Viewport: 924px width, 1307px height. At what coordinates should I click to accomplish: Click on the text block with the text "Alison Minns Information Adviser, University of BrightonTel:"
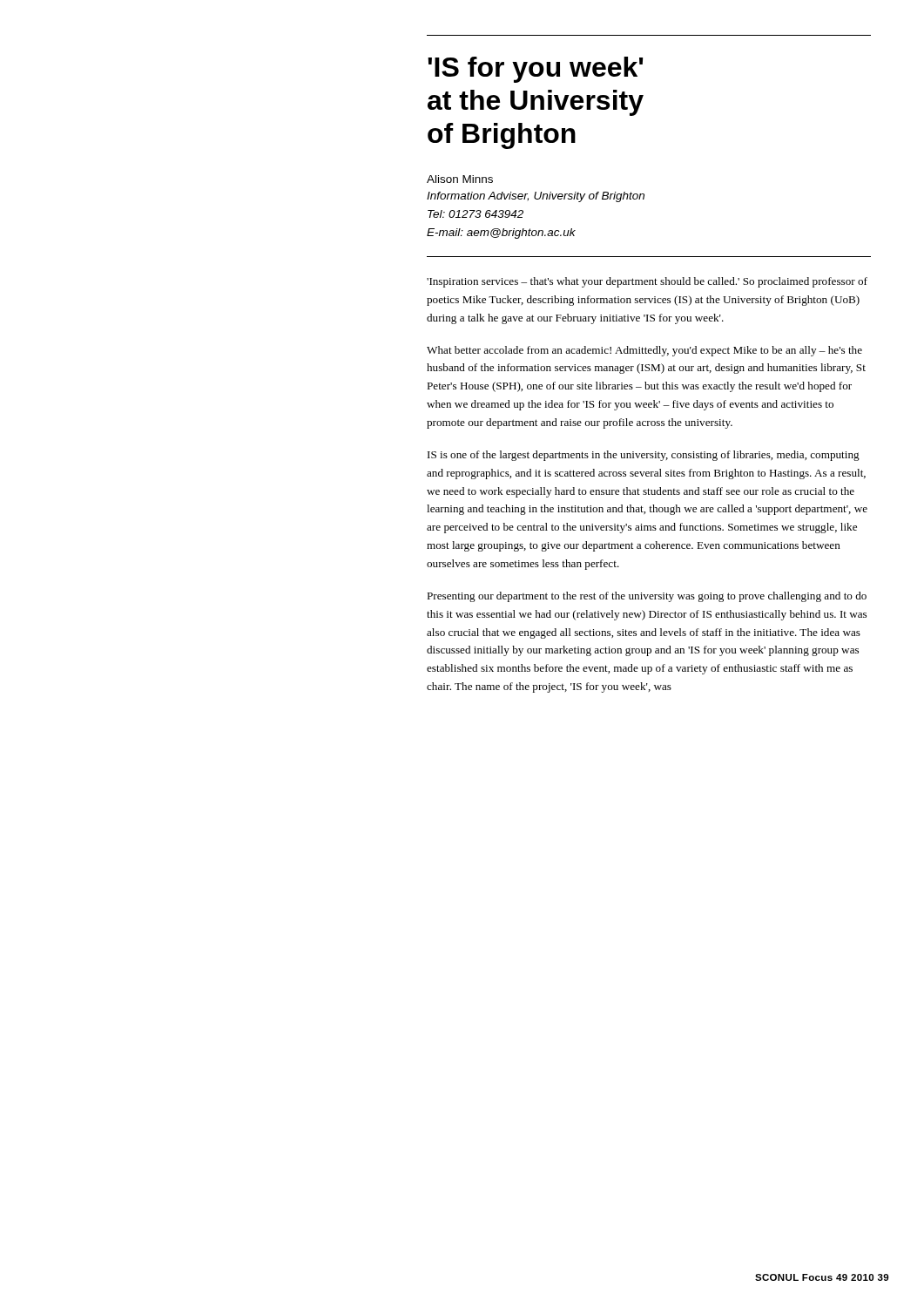tap(649, 207)
